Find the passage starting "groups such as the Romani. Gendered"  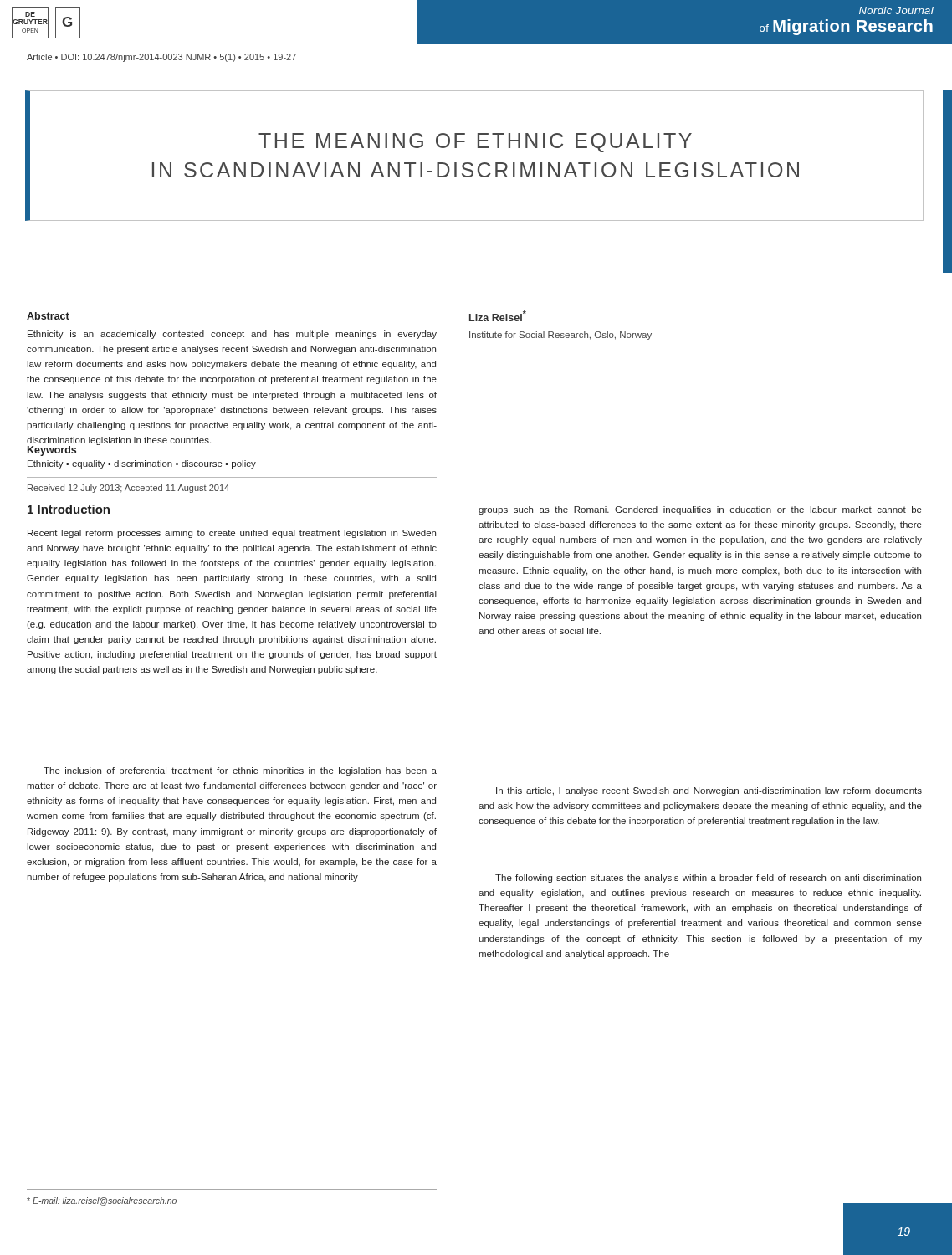coord(700,570)
